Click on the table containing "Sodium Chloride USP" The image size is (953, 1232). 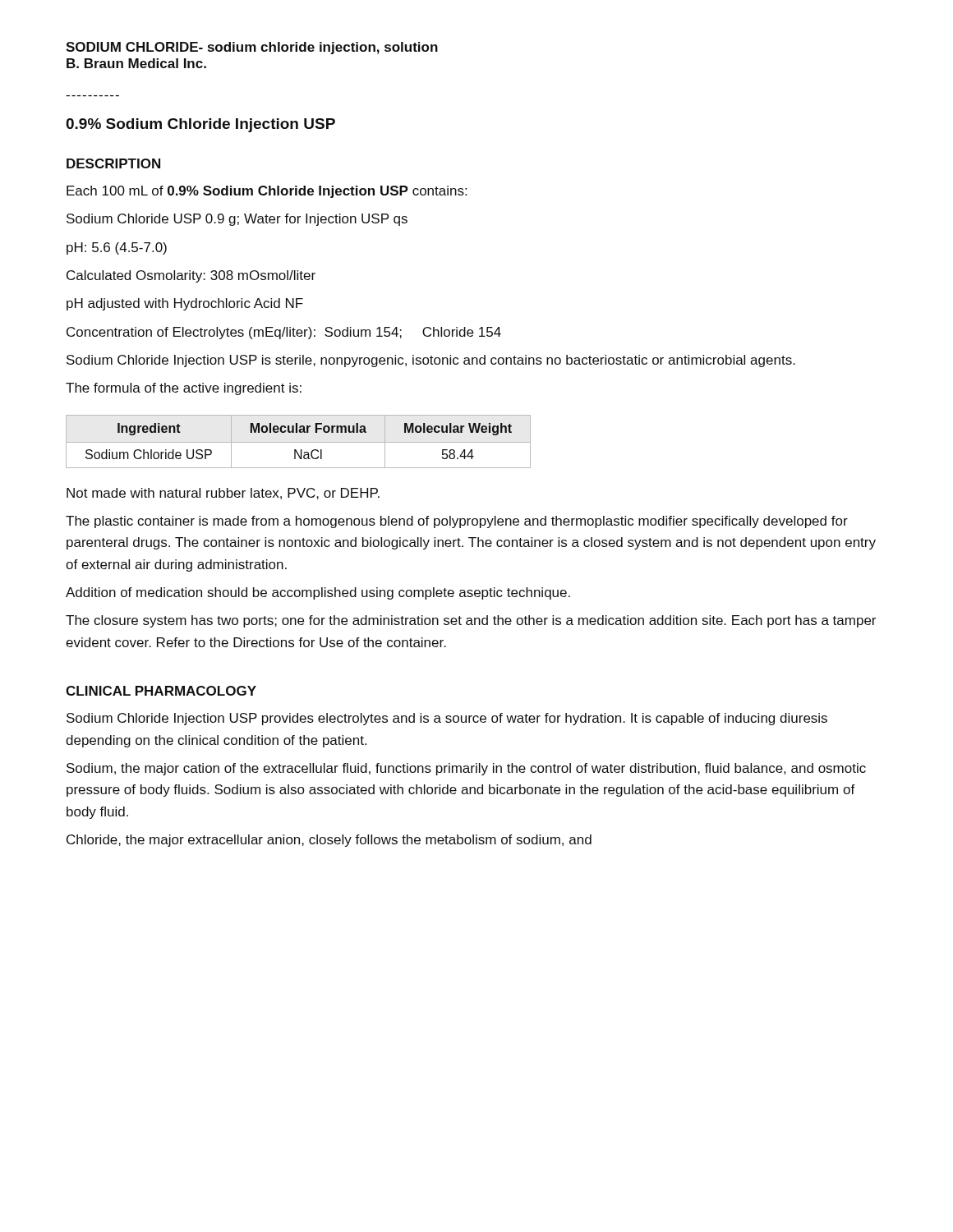[x=476, y=441]
